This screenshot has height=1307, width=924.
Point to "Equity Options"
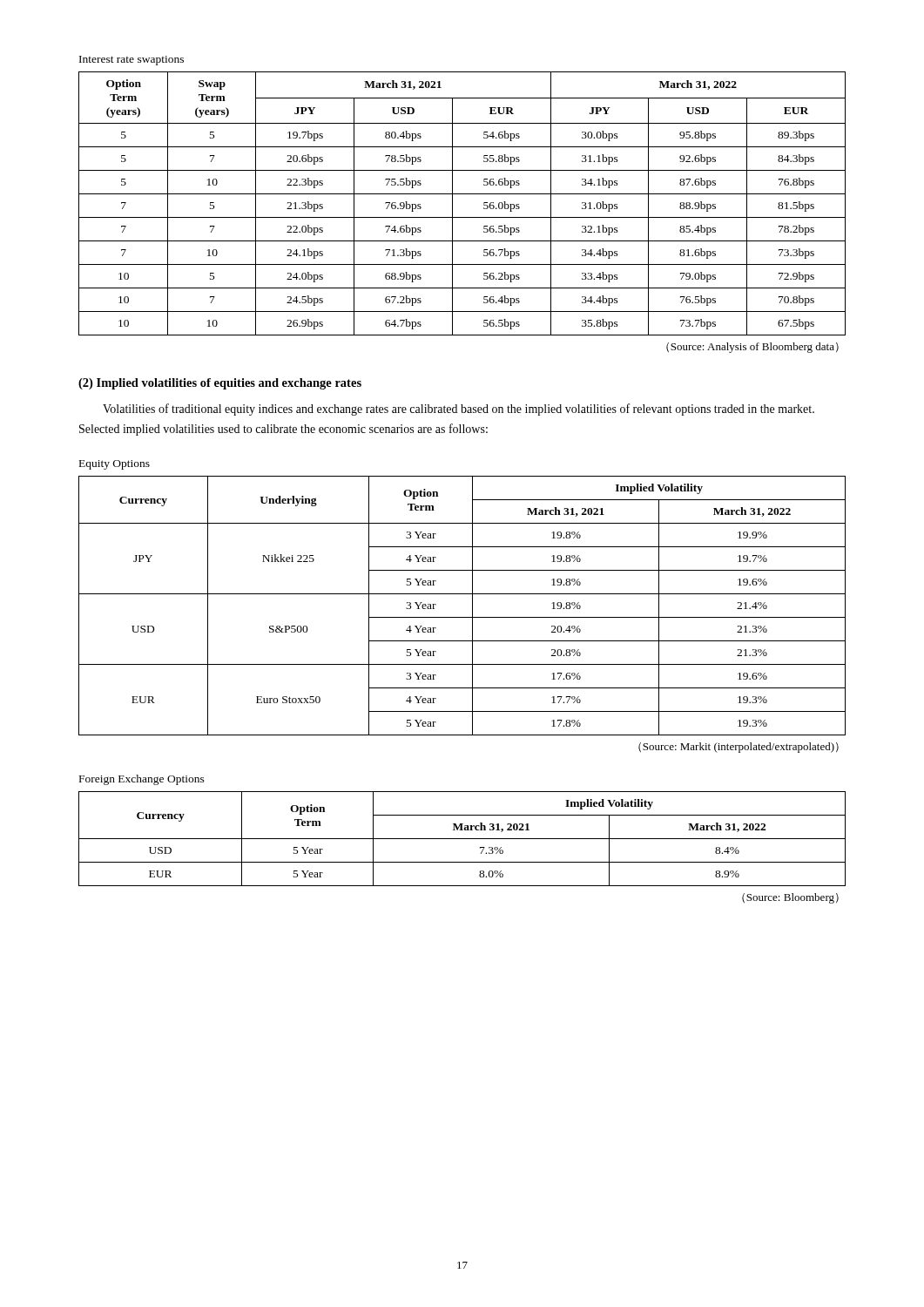(x=114, y=463)
